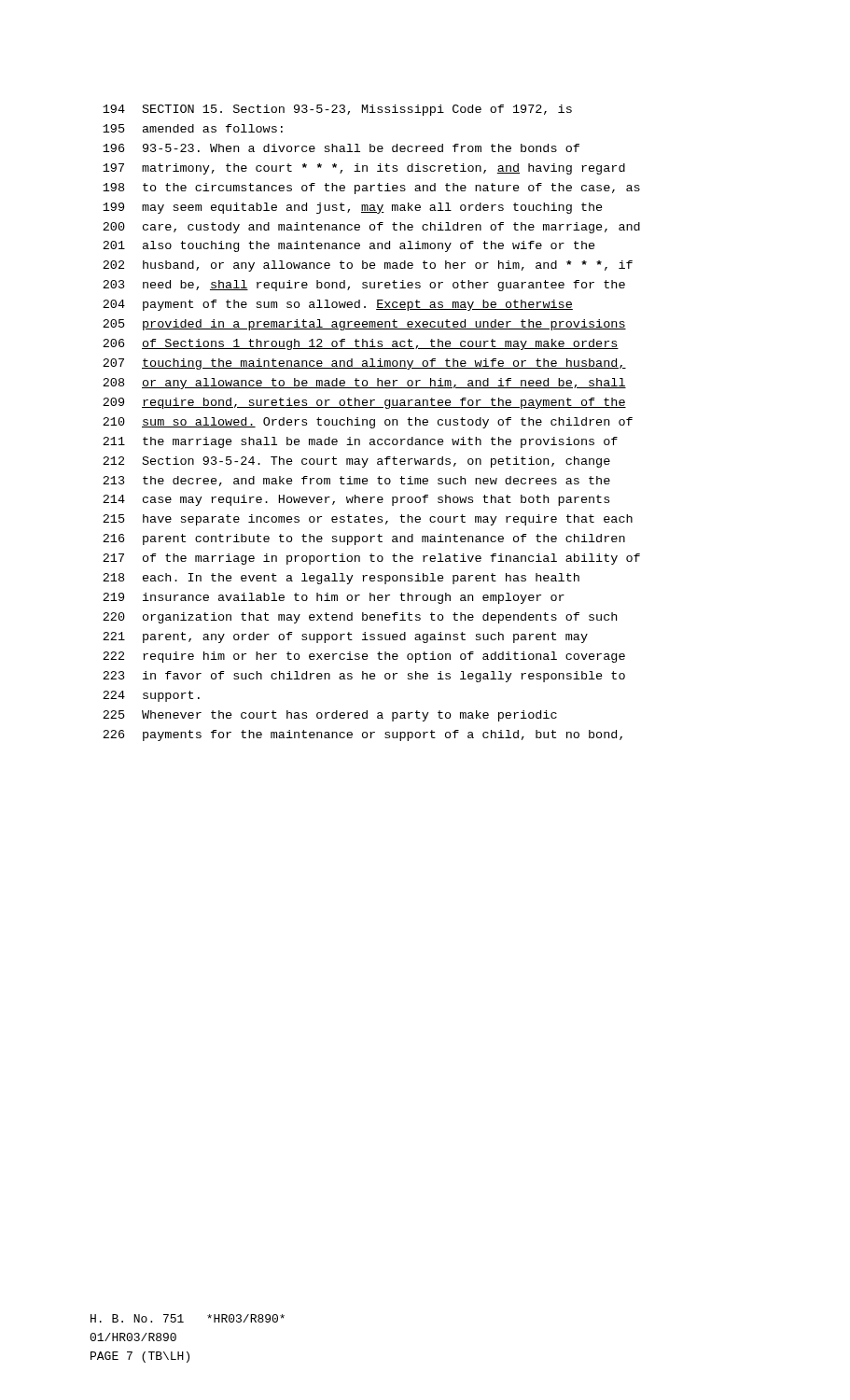Screen dimensions: 1400x850
Task: Locate the text block containing "214 case may"
Action: (436, 501)
